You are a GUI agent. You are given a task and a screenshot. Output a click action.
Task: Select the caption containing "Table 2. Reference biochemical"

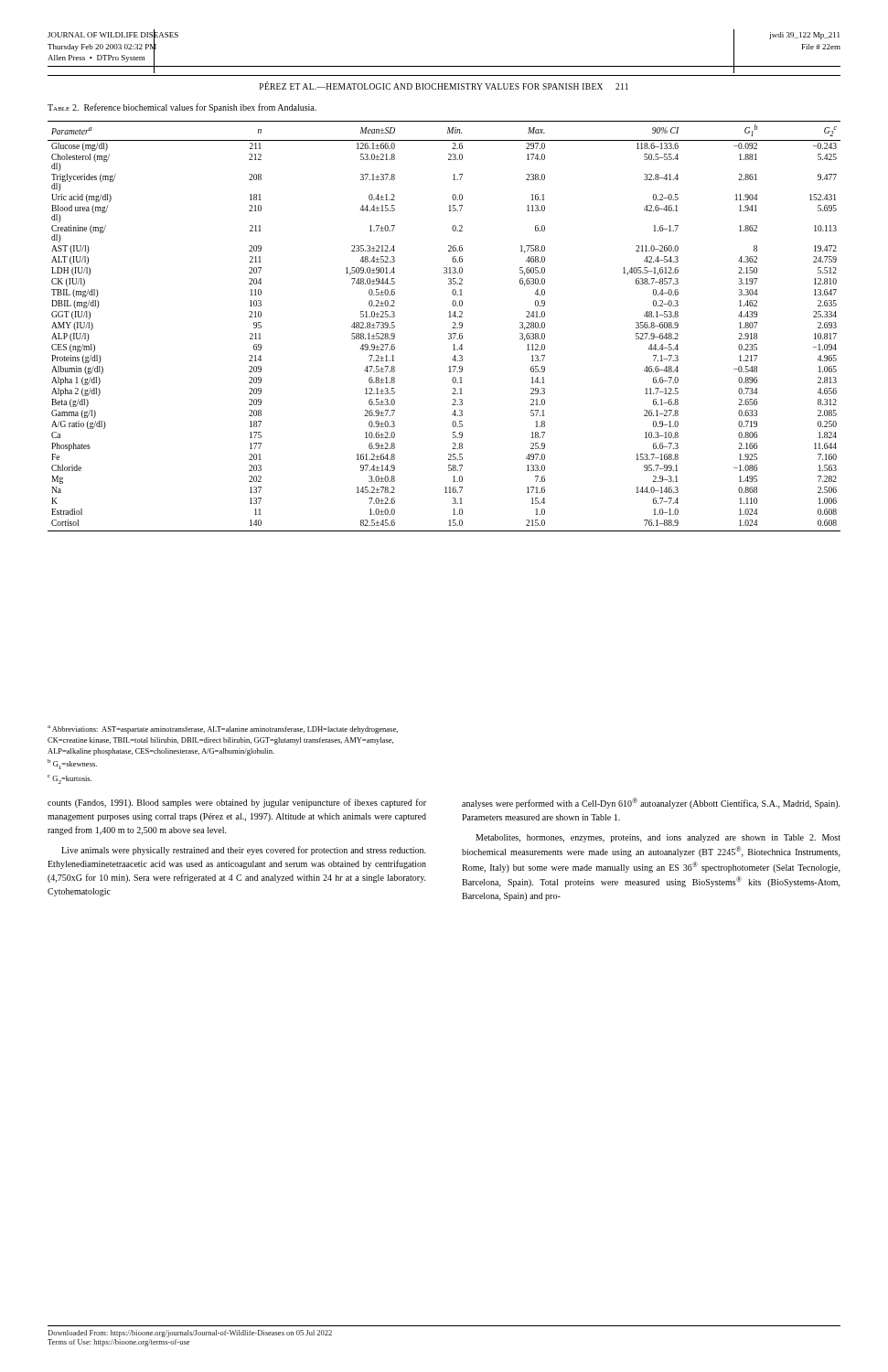182,107
